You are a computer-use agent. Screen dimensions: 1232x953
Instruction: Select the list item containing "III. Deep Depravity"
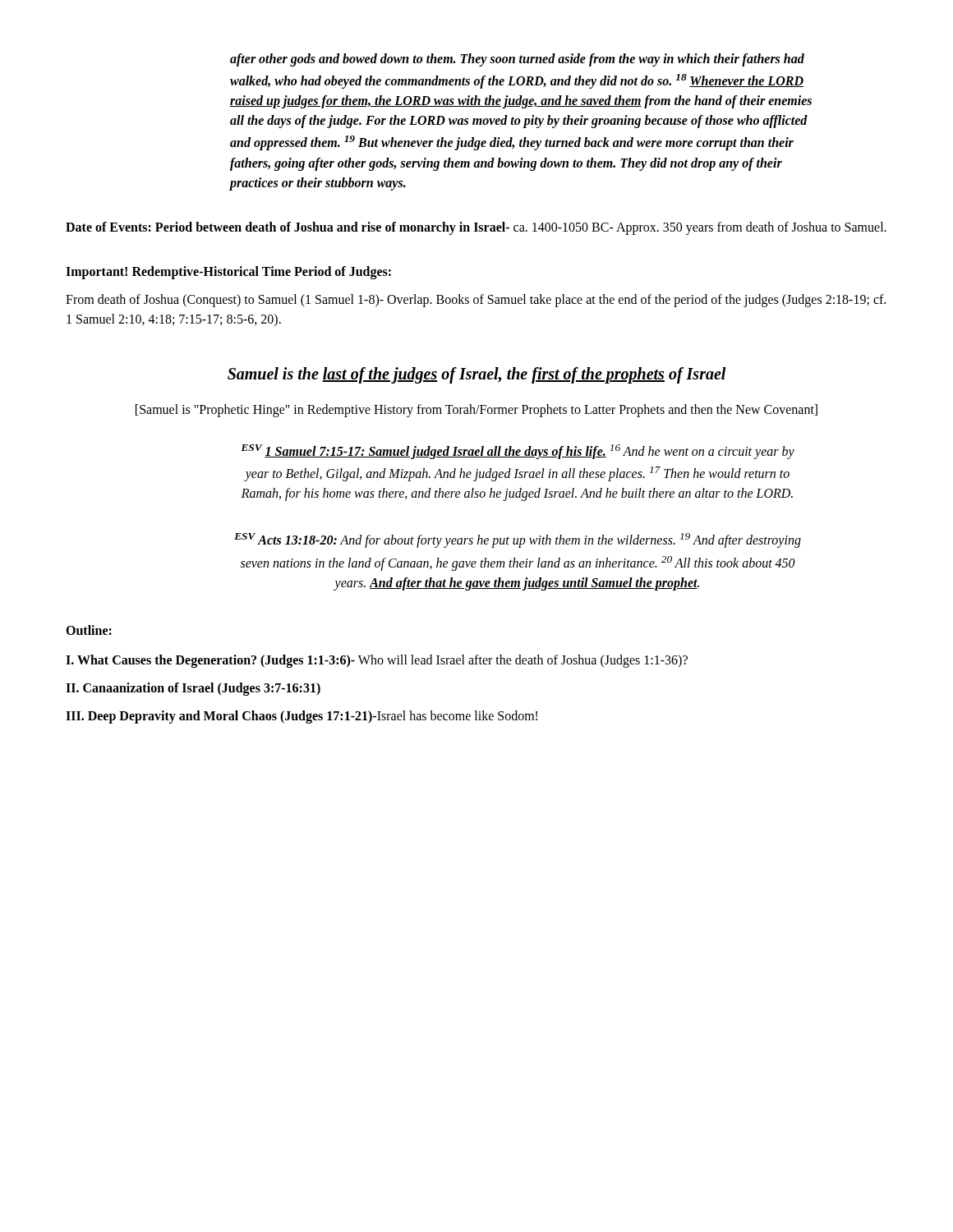click(302, 716)
